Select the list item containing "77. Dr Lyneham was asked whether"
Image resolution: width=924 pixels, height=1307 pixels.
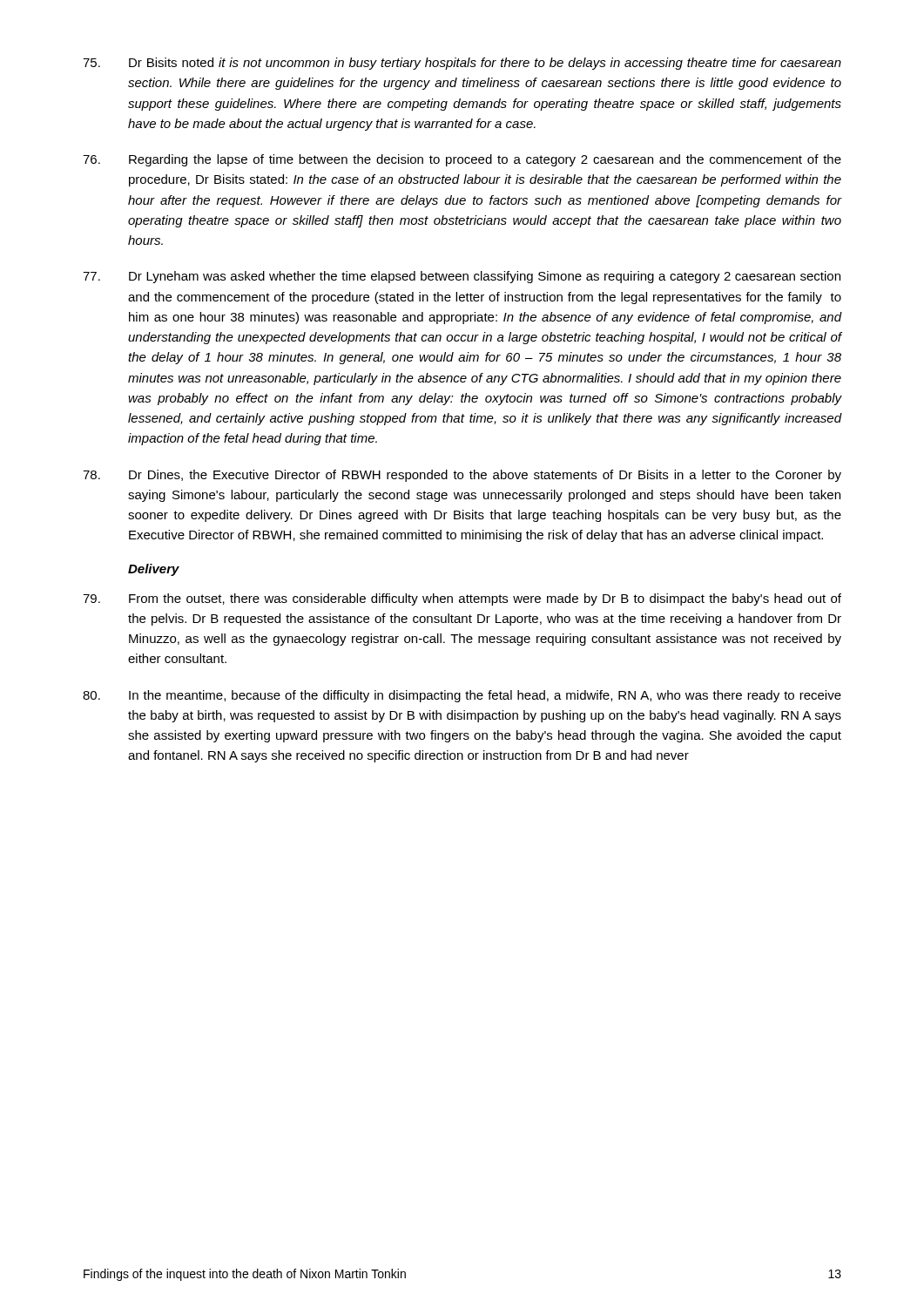pyautogui.click(x=462, y=357)
